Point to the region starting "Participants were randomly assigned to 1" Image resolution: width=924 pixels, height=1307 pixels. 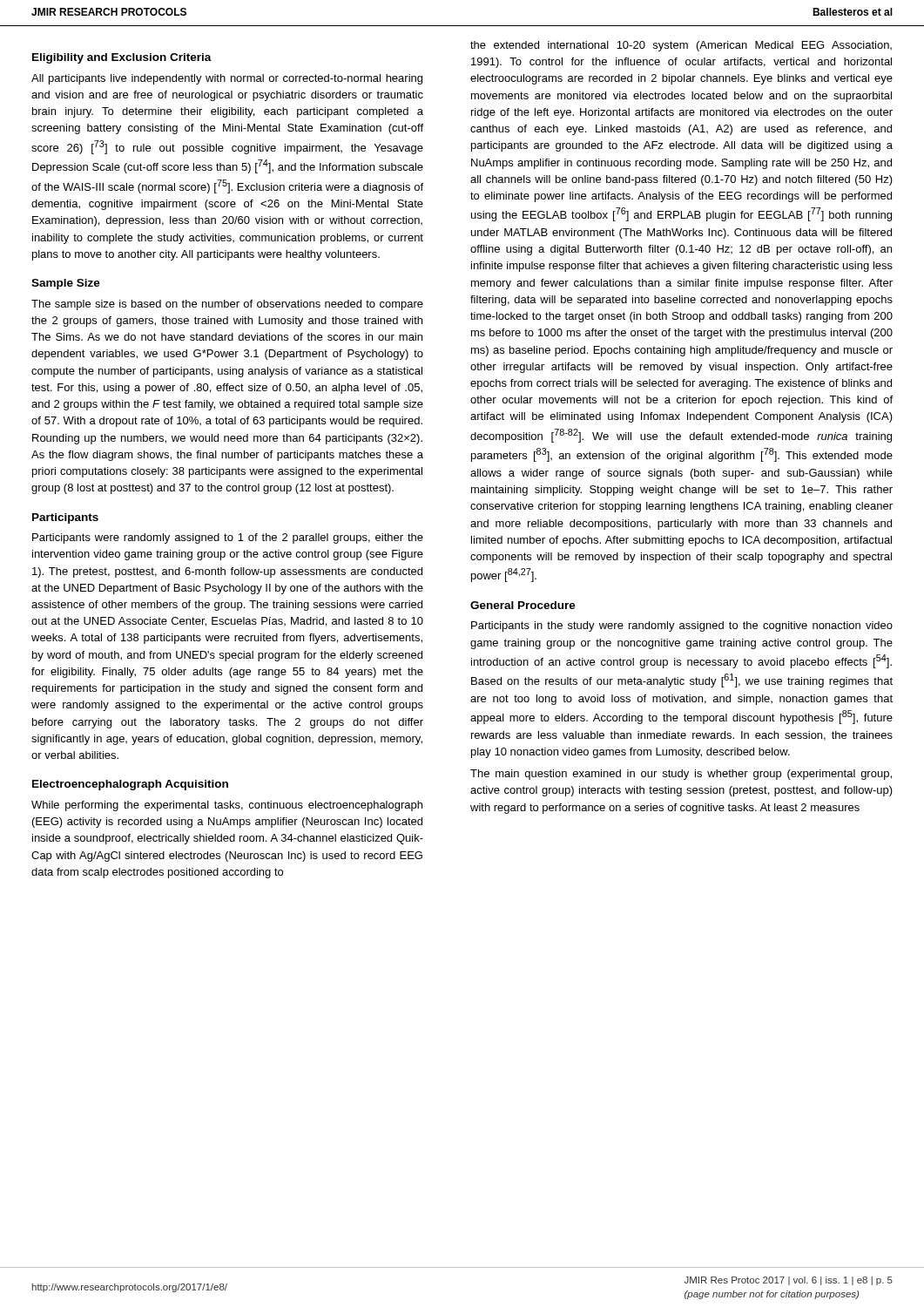[227, 646]
